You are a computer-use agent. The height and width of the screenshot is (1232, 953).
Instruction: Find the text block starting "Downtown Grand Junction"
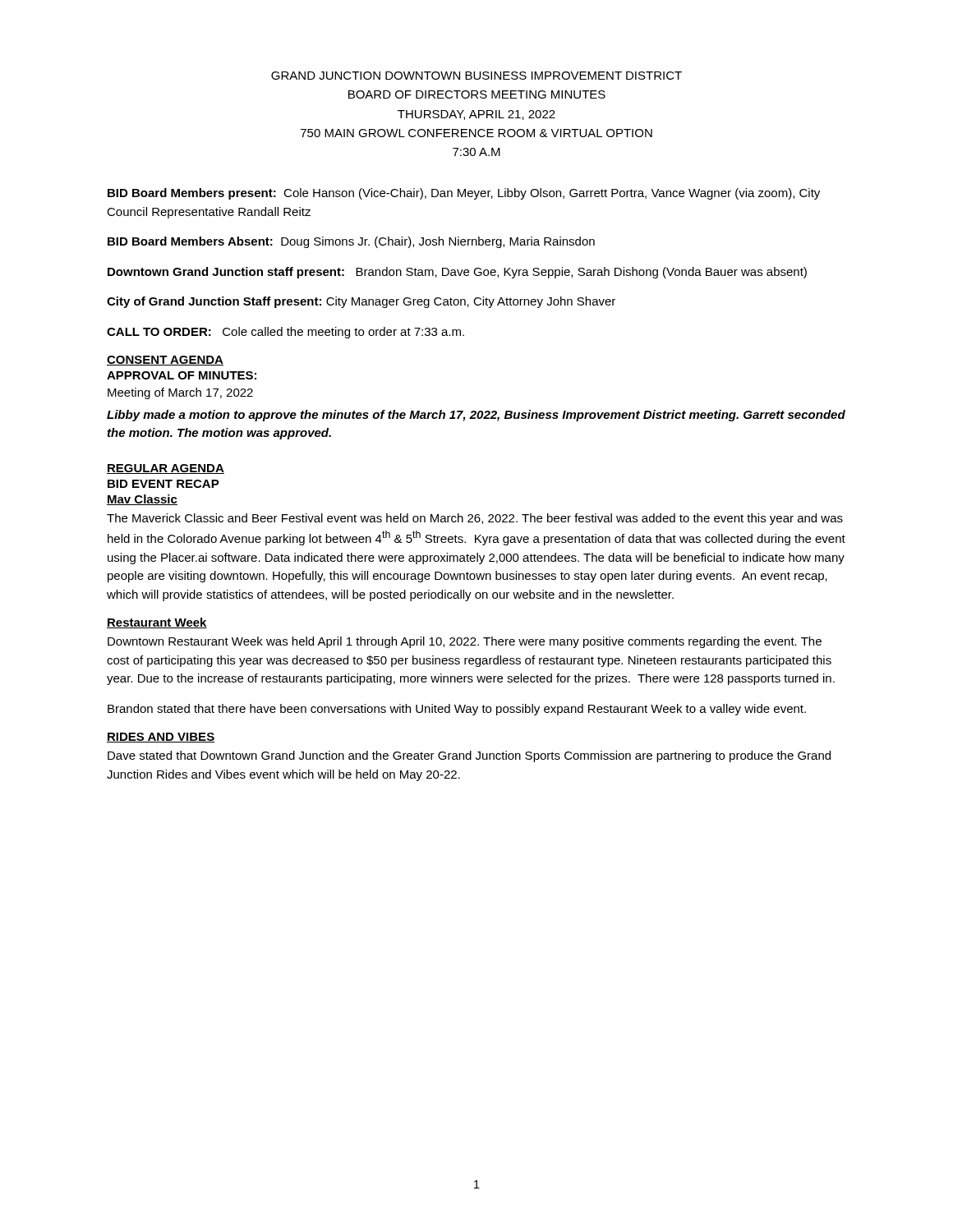[457, 271]
